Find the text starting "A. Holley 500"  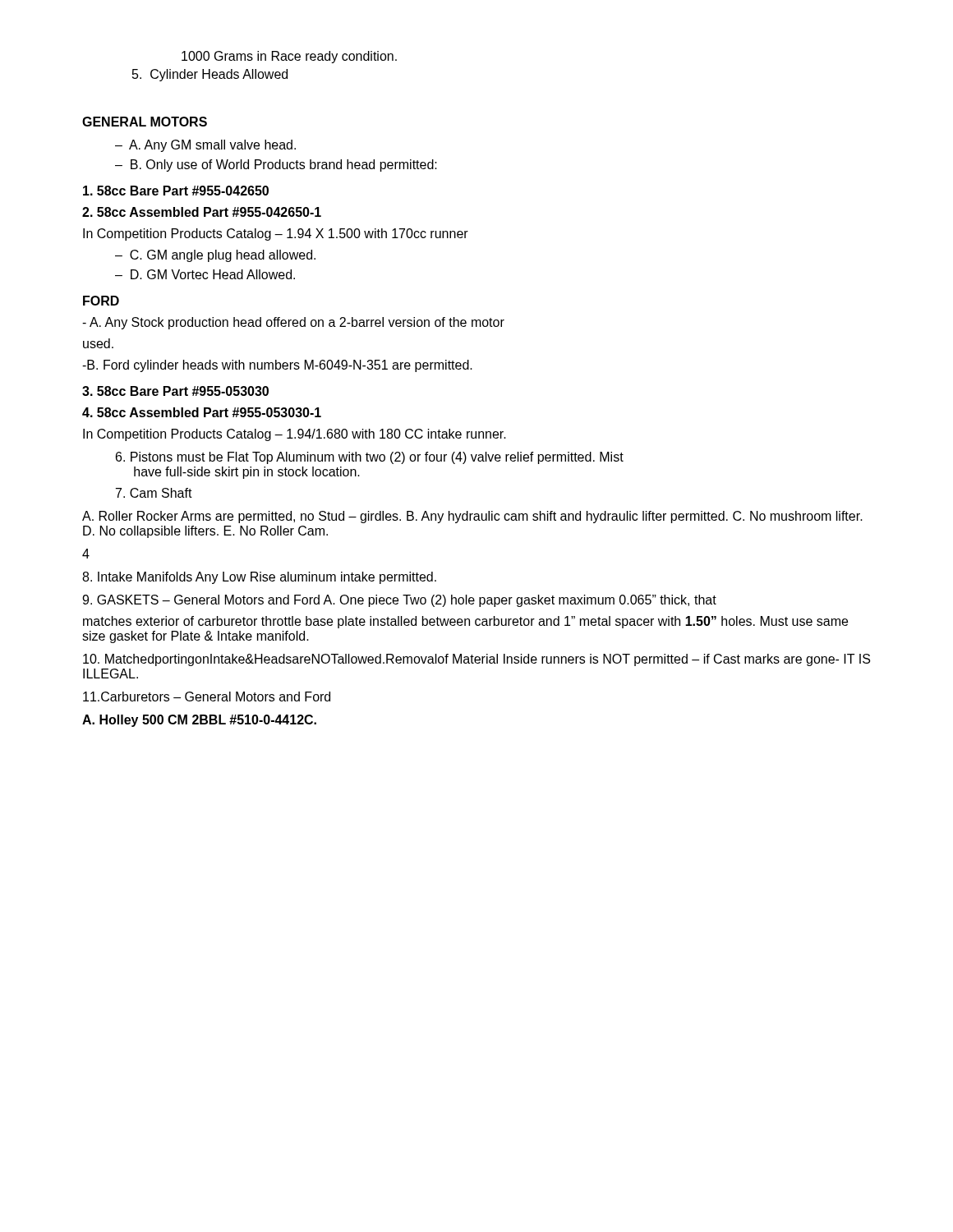pos(200,720)
